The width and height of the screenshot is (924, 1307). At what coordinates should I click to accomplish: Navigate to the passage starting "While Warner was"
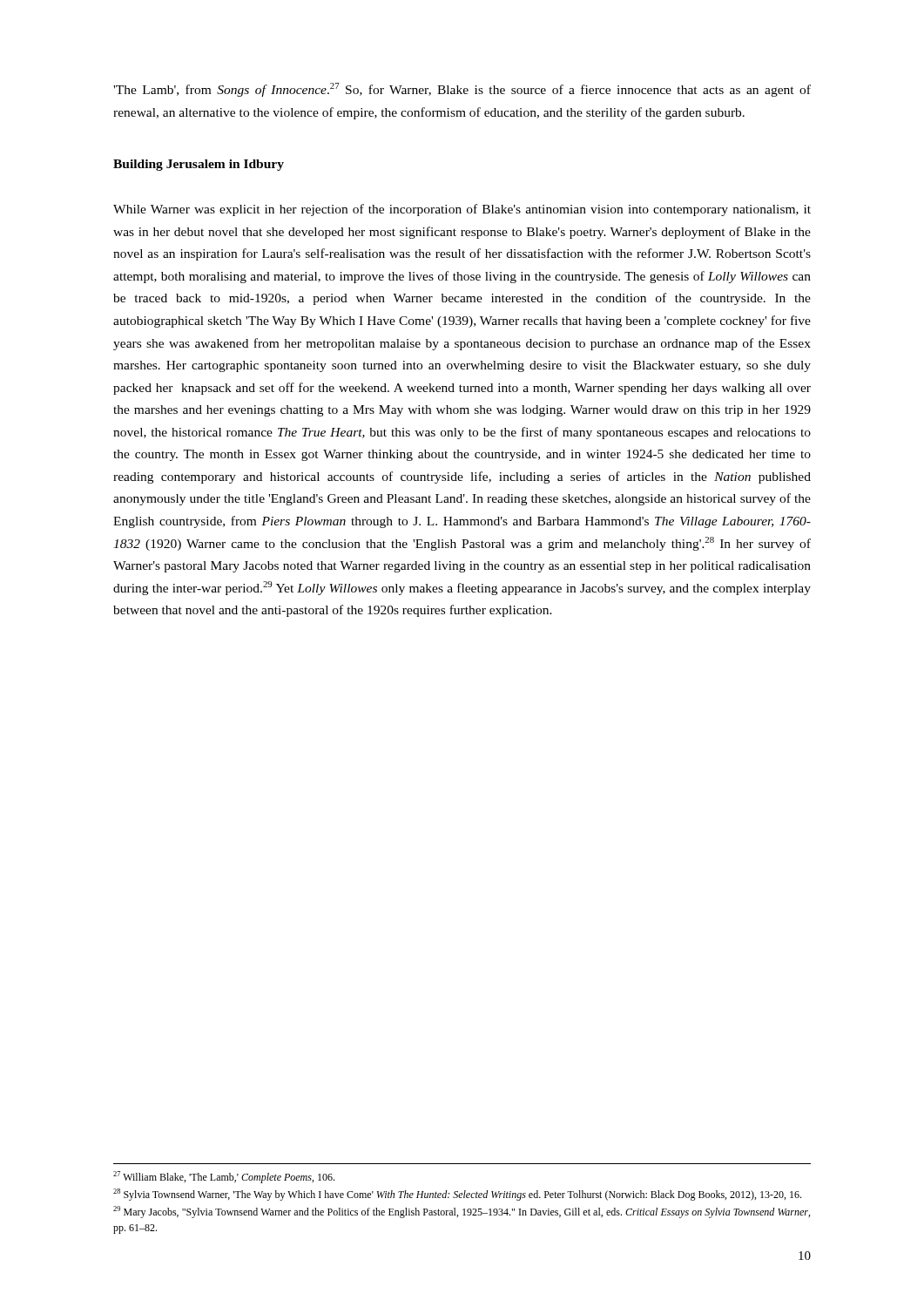[462, 409]
